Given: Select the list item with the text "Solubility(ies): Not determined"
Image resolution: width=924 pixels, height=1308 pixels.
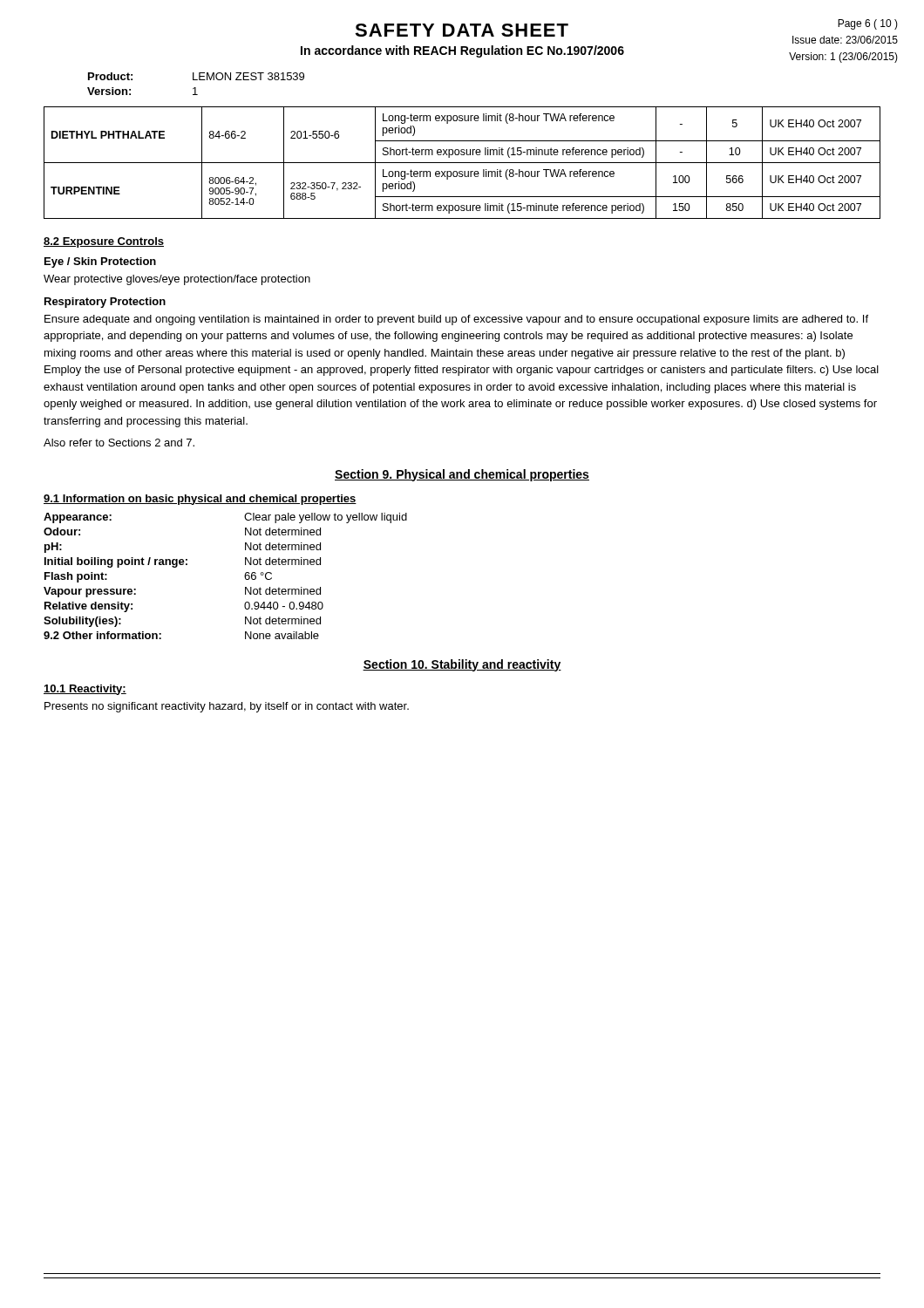Looking at the screenshot, I should [82, 621].
